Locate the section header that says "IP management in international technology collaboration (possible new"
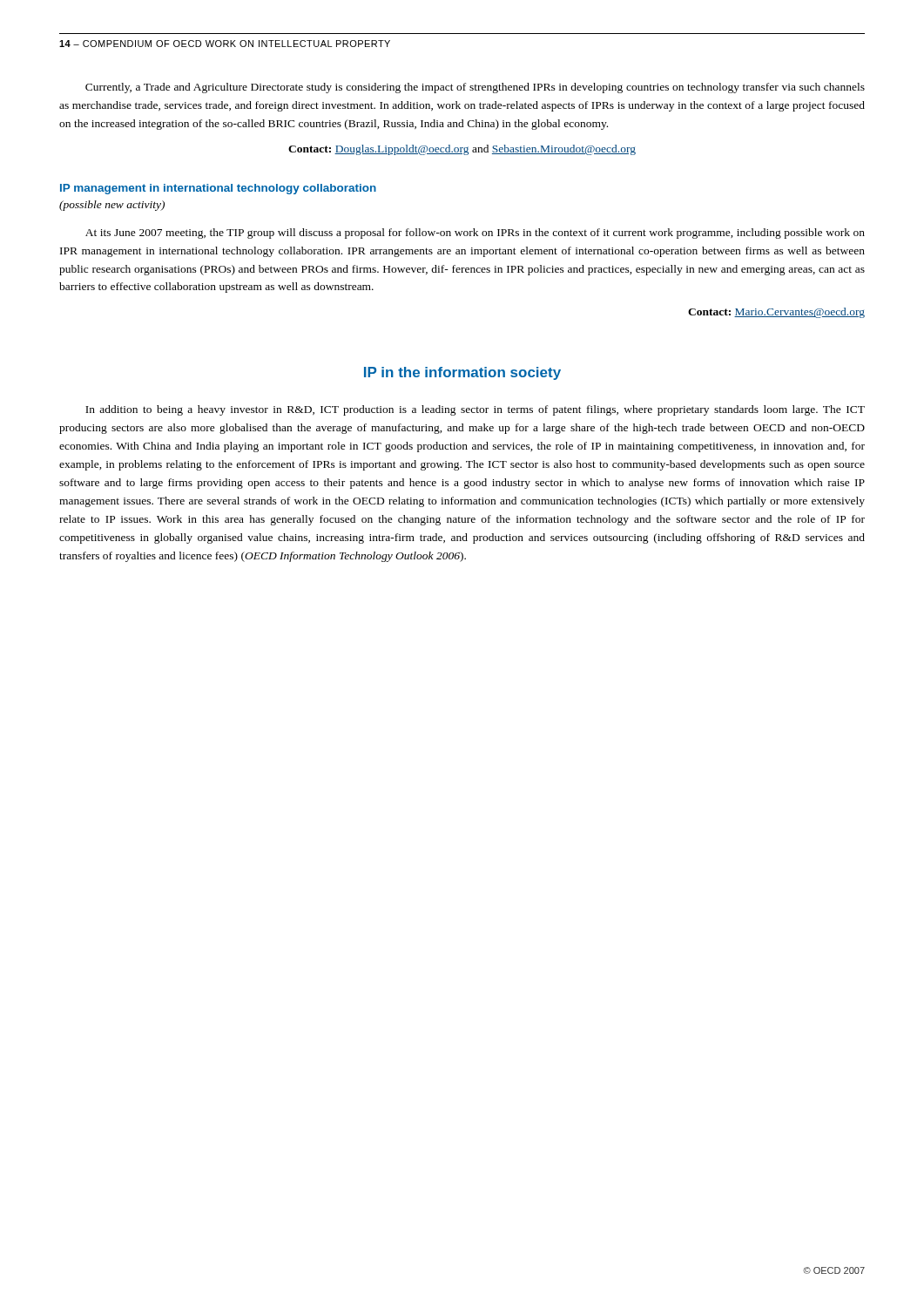The width and height of the screenshot is (924, 1307). 218,189
